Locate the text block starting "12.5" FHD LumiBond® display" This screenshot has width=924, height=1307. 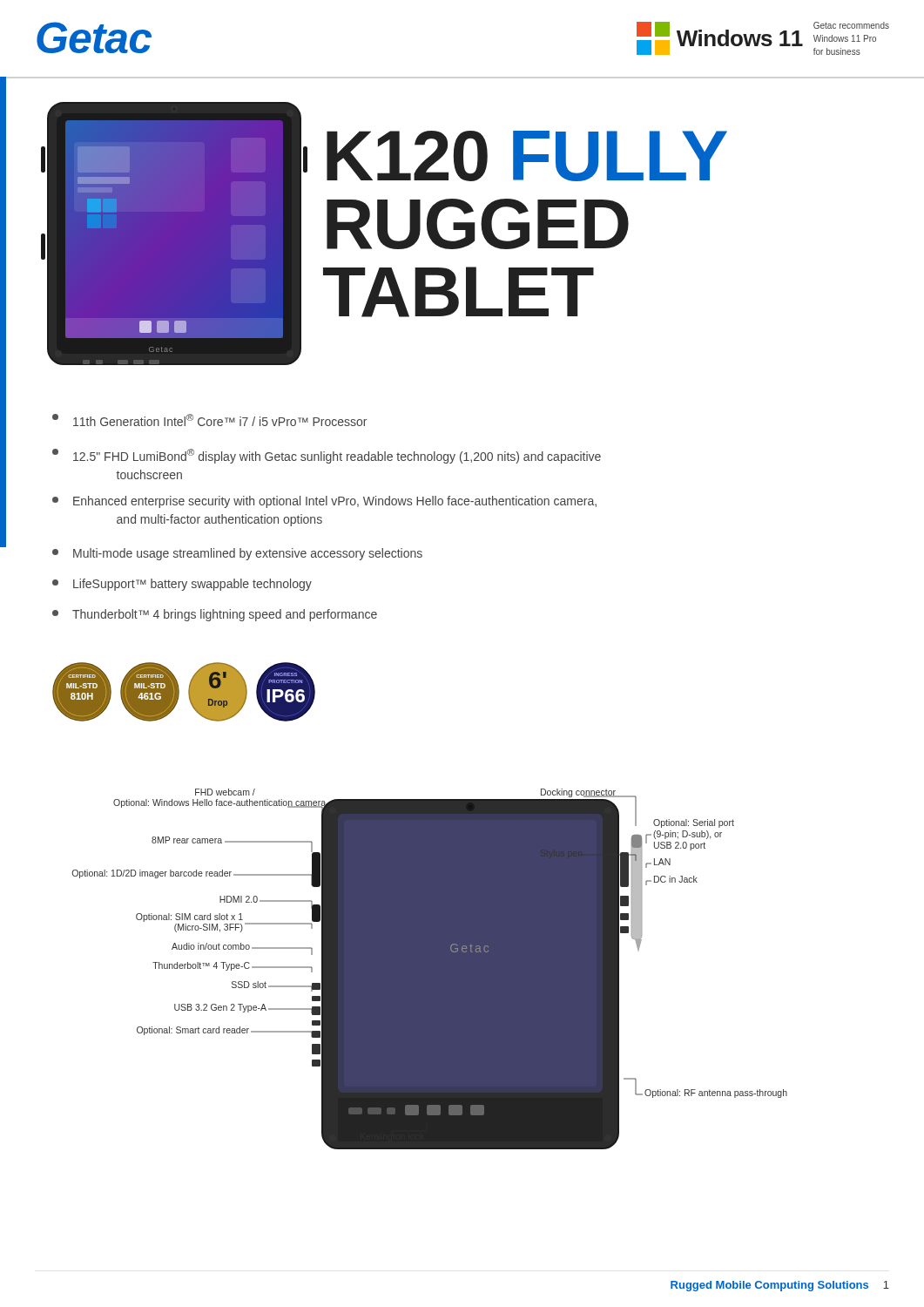(x=327, y=464)
